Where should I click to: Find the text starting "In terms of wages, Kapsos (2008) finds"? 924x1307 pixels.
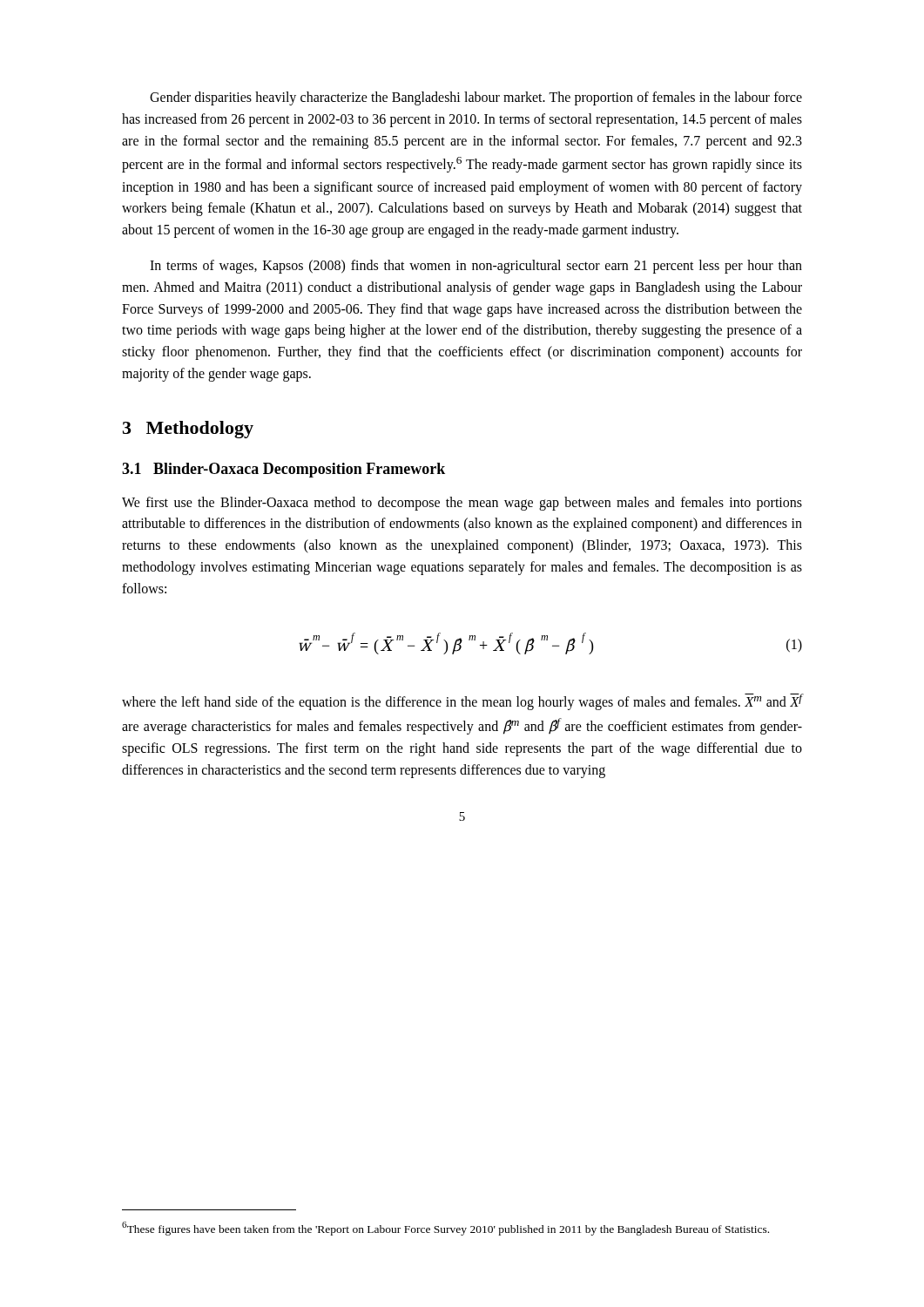tap(462, 320)
